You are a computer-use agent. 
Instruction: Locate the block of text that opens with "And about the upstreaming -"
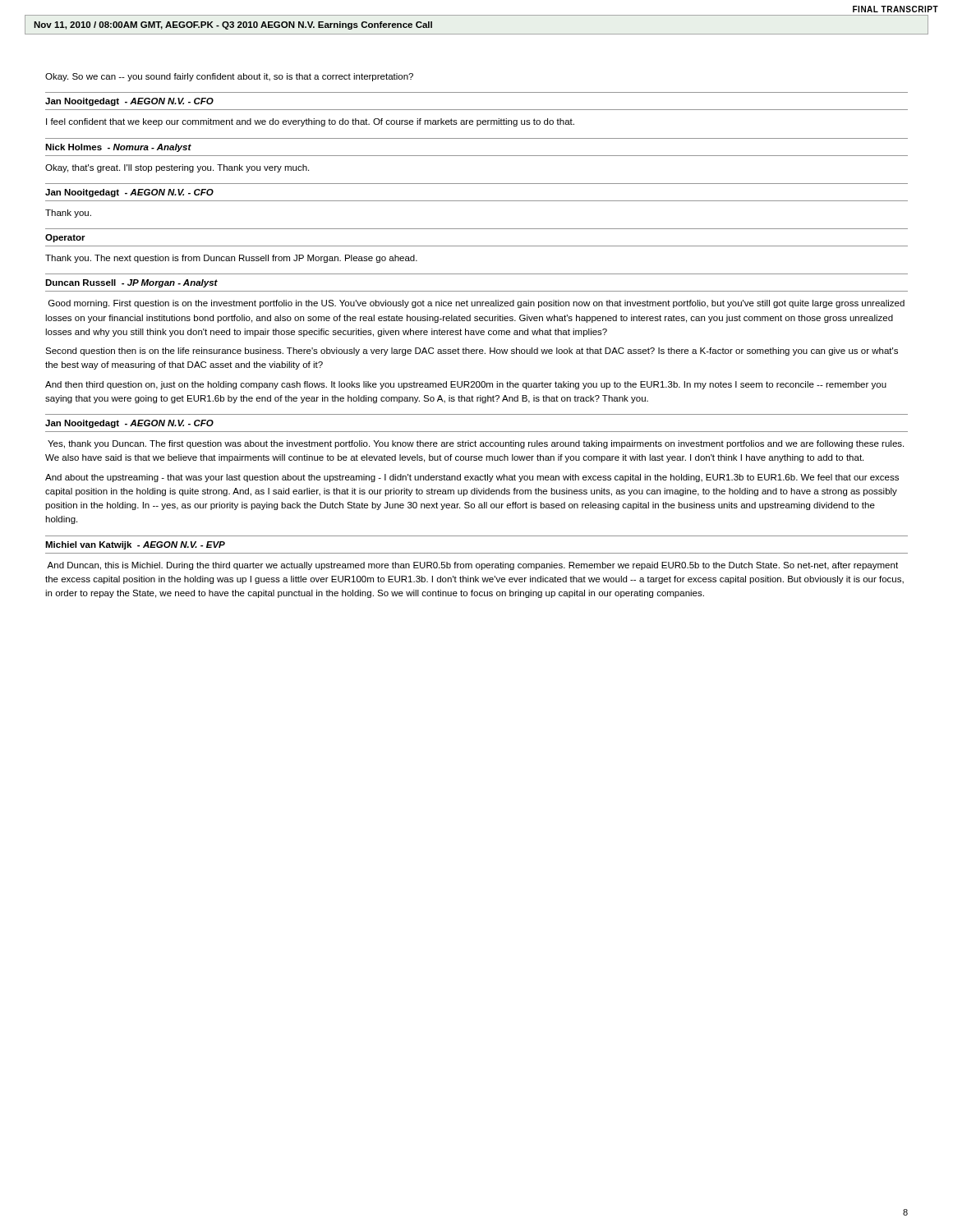472,498
